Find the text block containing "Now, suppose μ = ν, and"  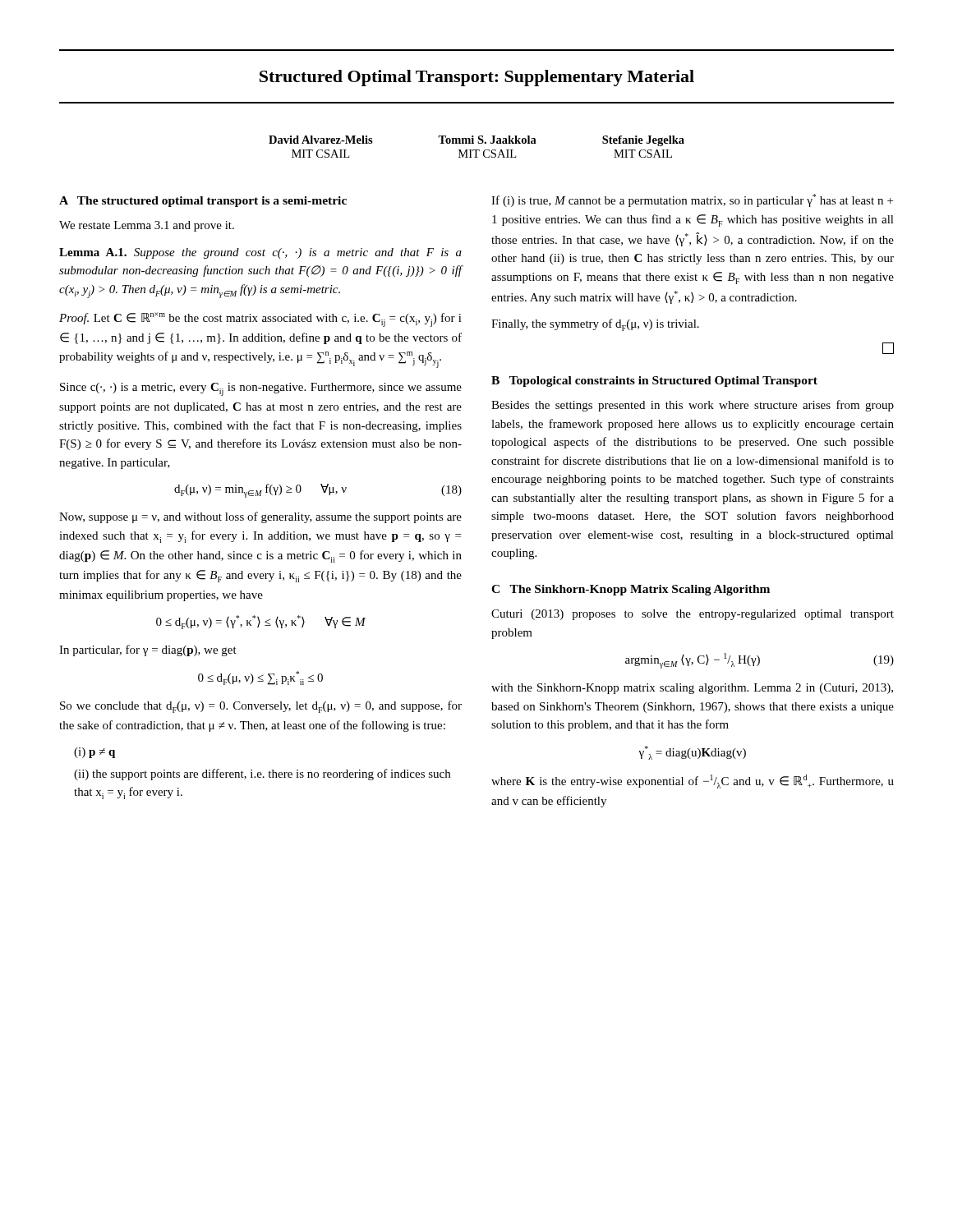(x=260, y=556)
